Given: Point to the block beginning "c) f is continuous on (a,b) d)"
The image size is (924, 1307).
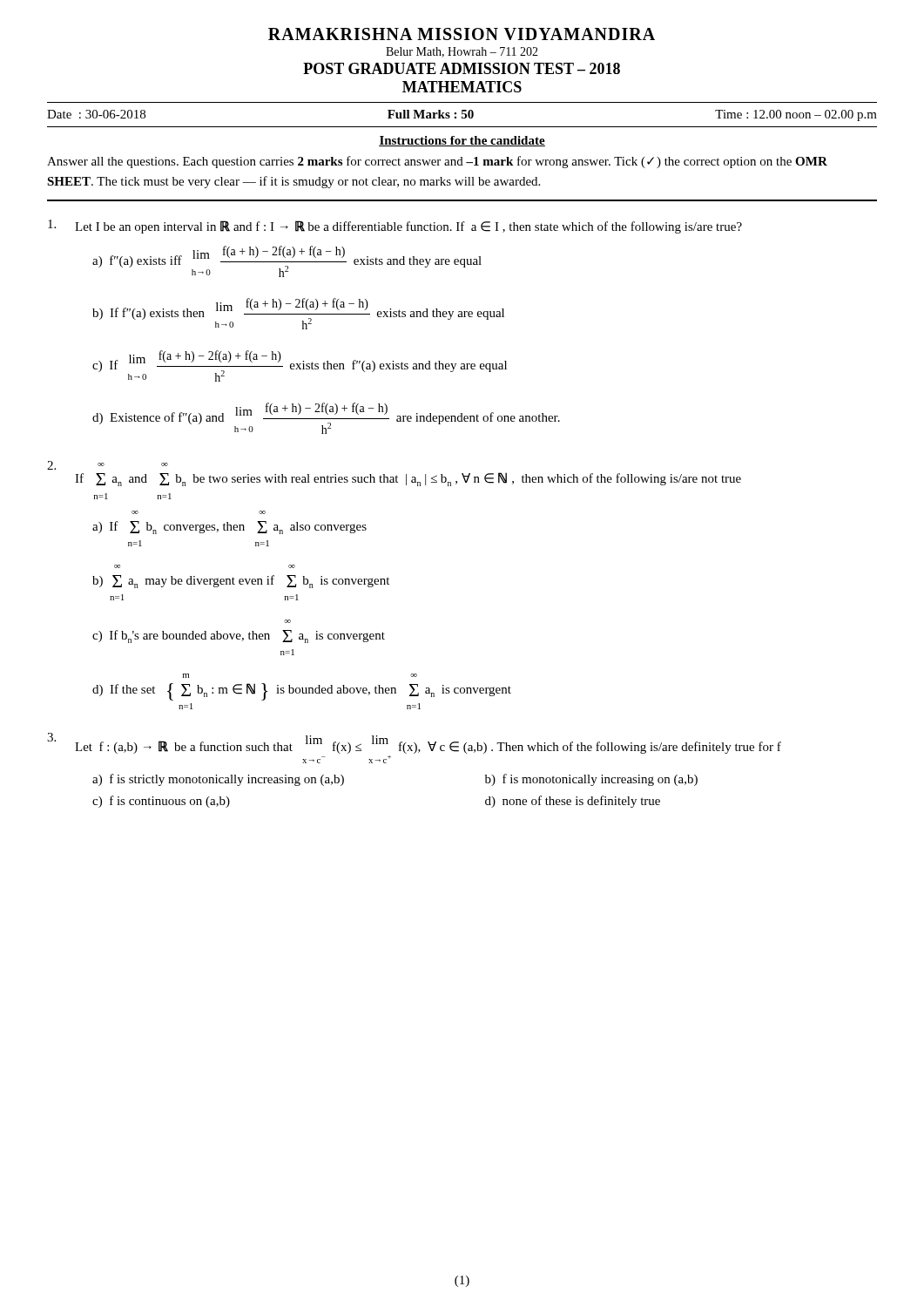Looking at the screenshot, I should pyautogui.click(x=485, y=801).
